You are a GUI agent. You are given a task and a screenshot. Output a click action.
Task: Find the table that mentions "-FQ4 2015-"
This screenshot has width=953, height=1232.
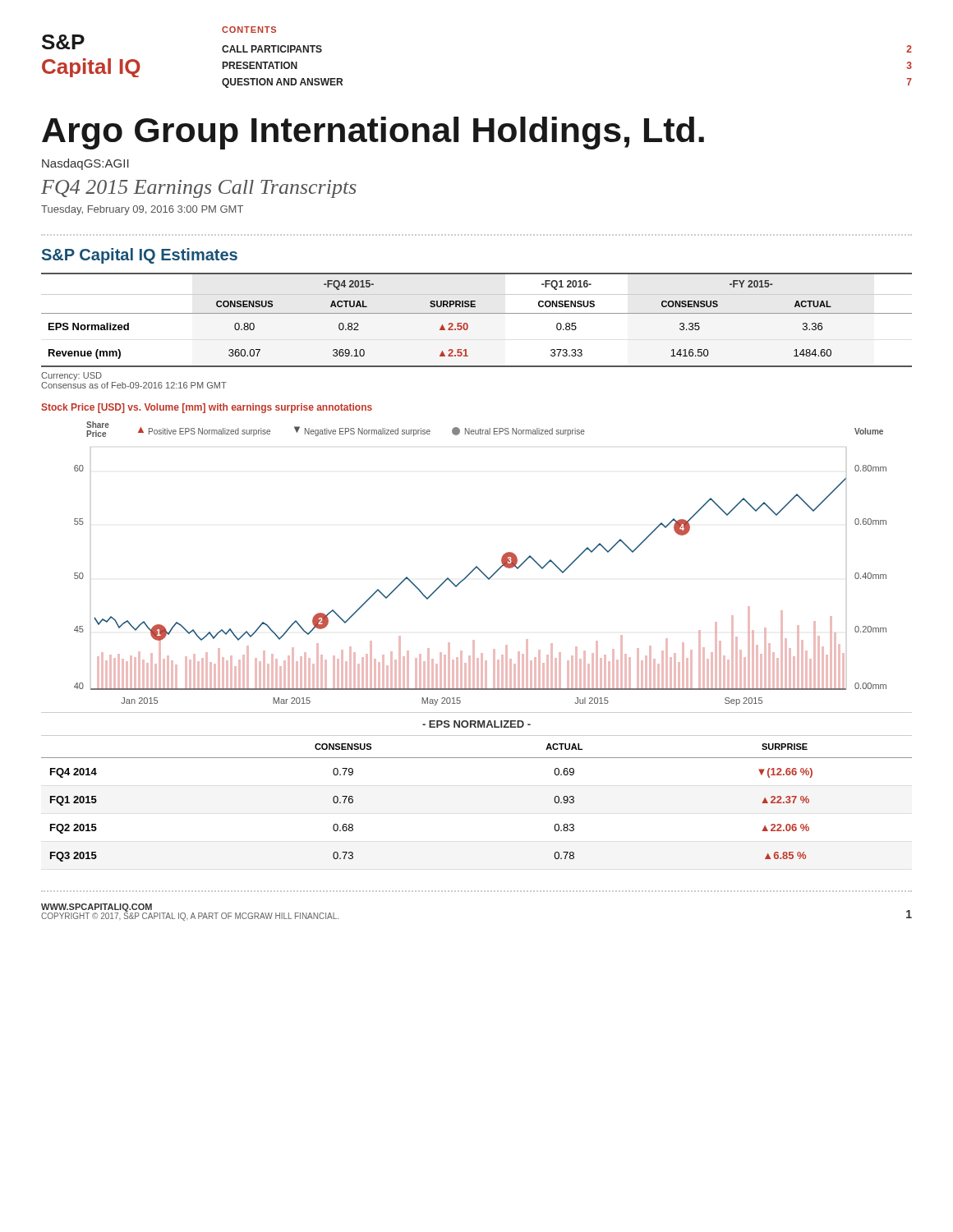point(476,320)
